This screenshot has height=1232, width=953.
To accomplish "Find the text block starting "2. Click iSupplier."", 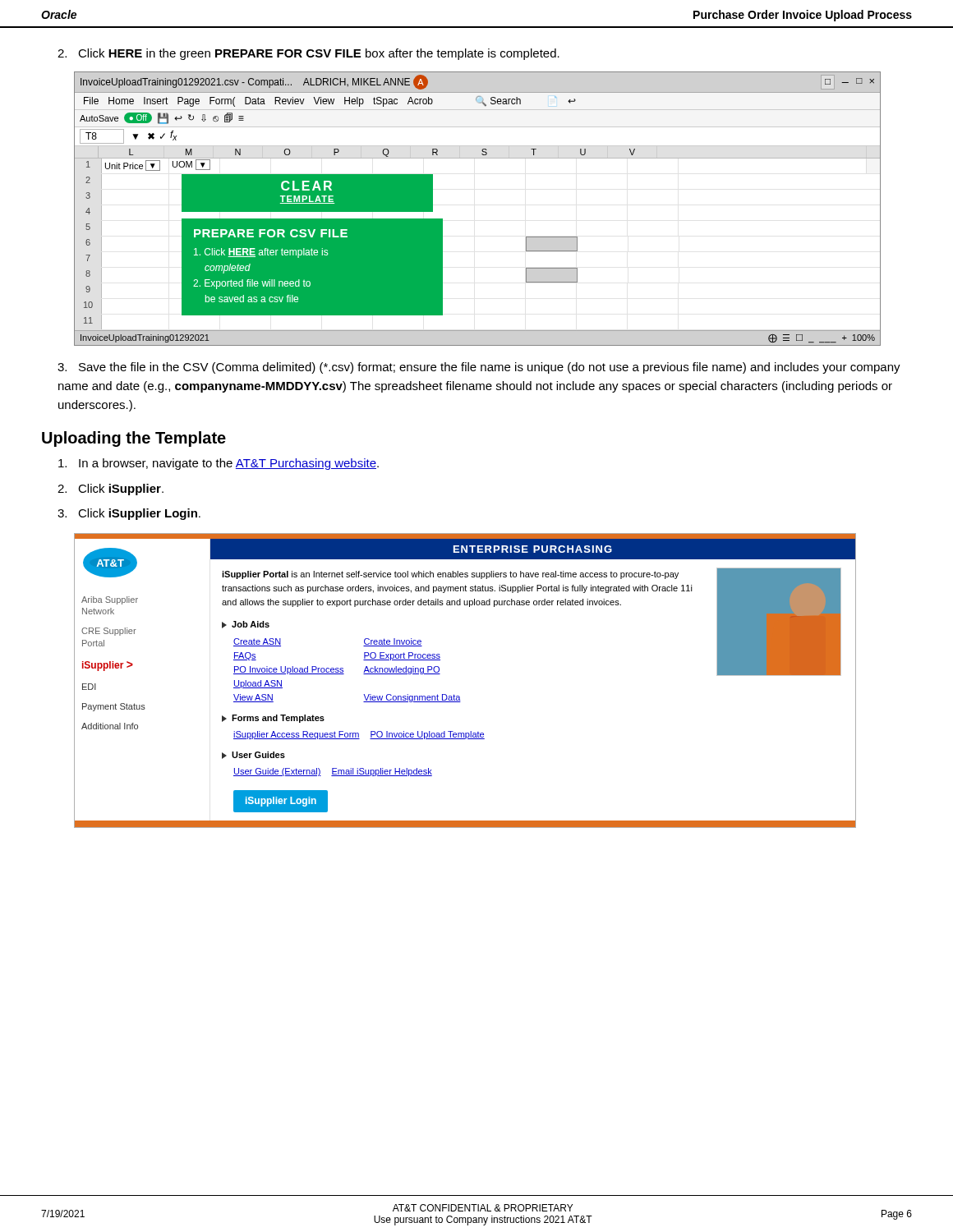I will pos(111,488).
